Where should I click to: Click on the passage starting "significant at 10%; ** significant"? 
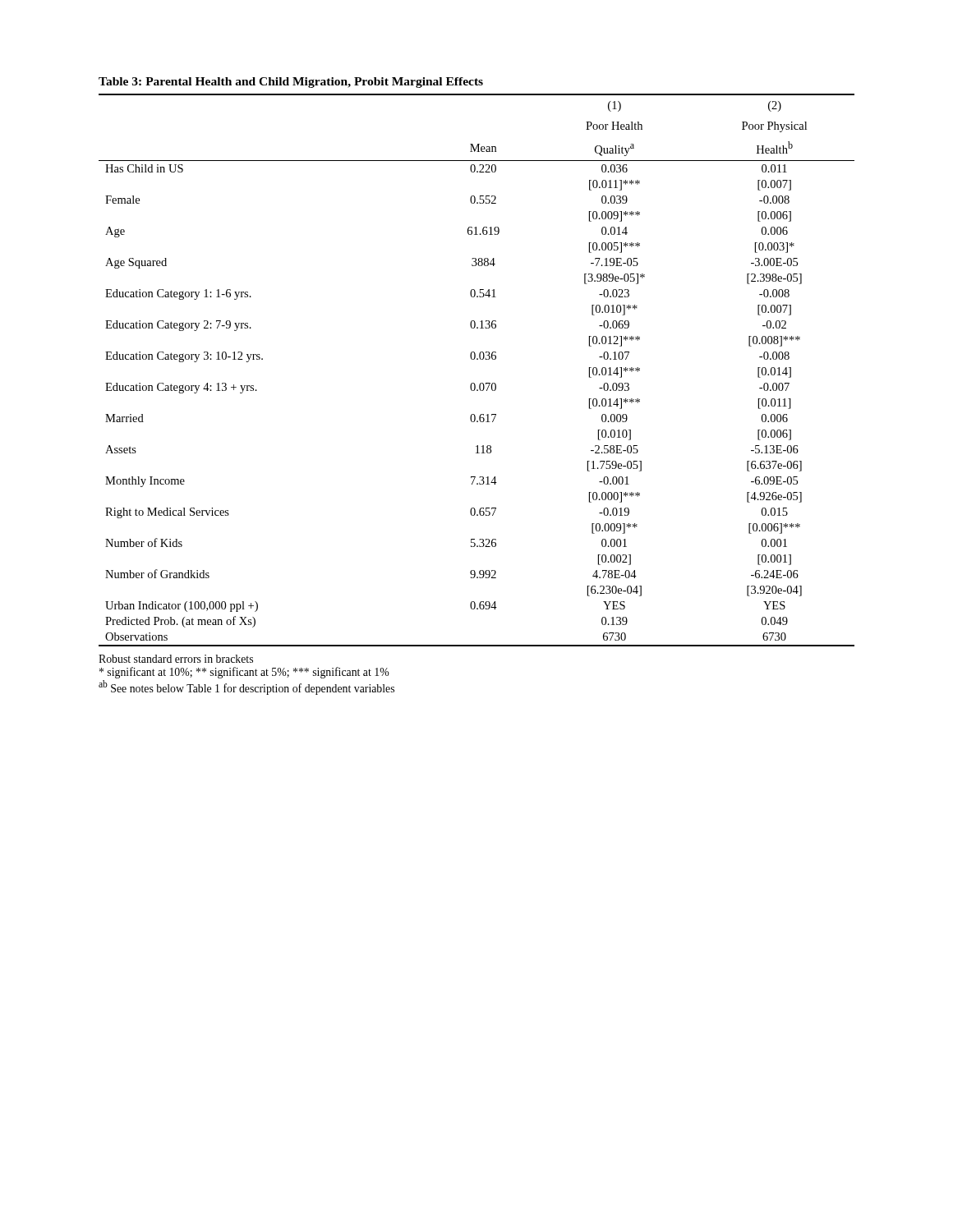coord(244,672)
